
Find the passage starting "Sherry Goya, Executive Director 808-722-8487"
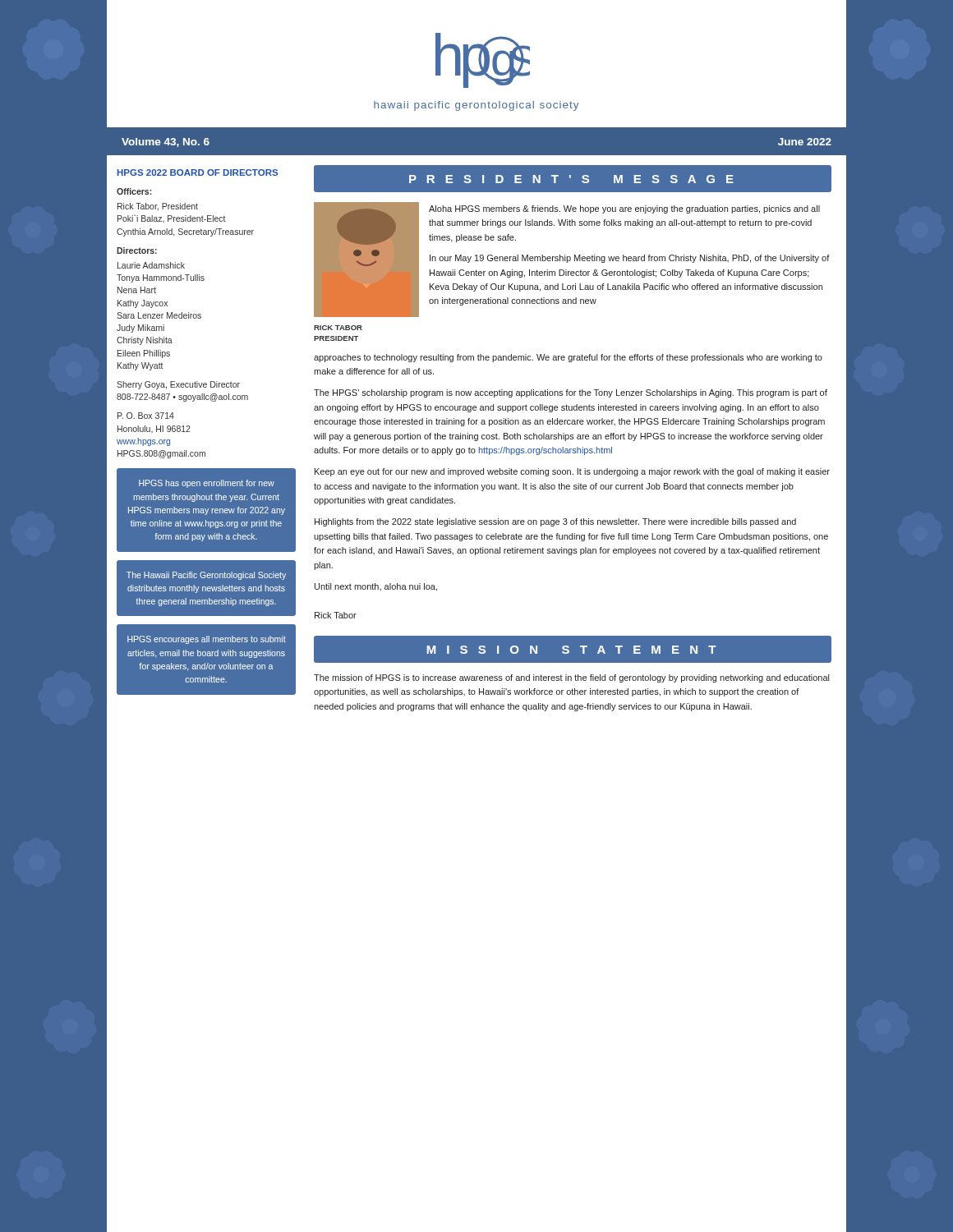[206, 391]
